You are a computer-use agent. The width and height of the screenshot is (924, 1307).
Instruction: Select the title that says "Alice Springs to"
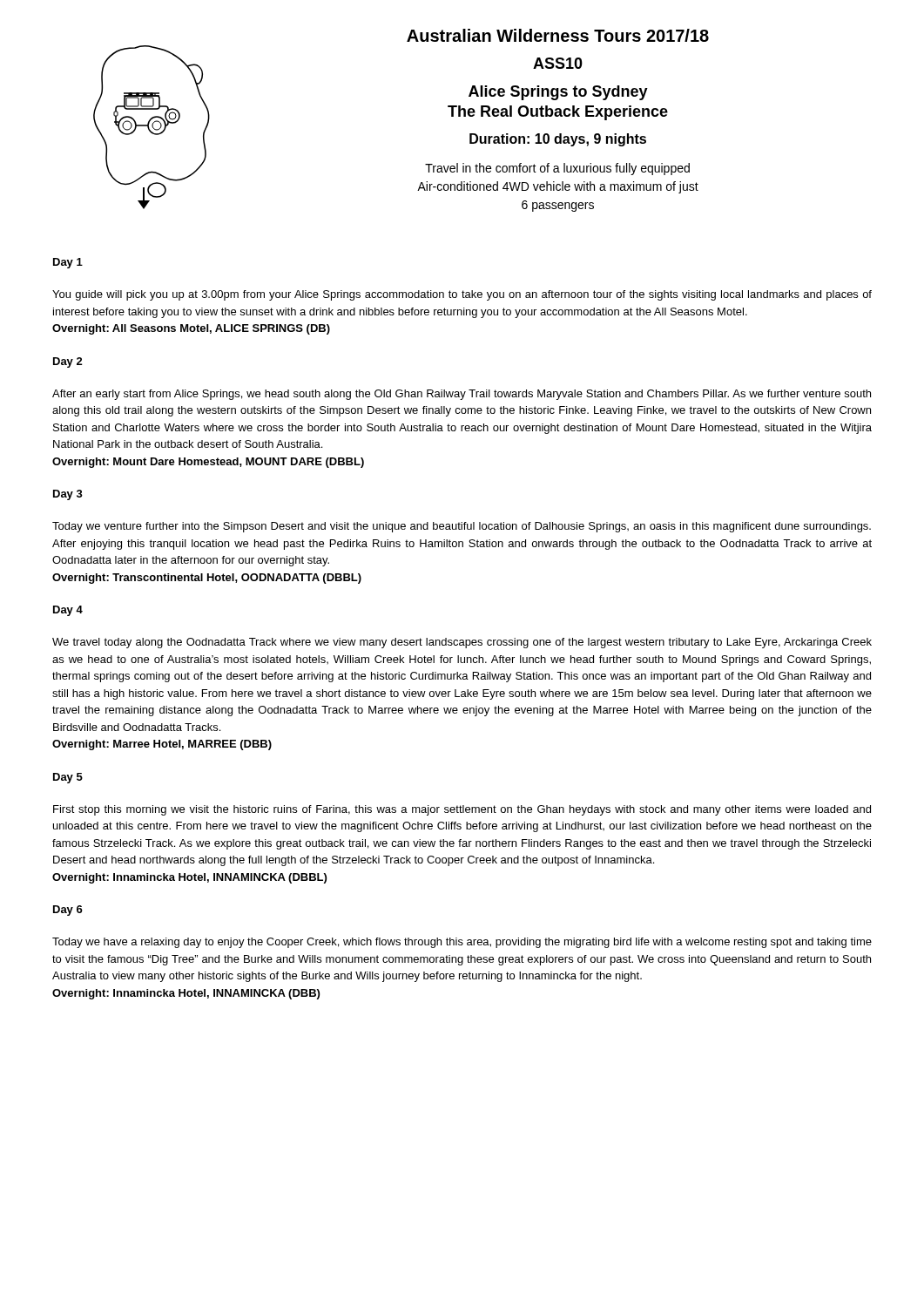(x=558, y=102)
